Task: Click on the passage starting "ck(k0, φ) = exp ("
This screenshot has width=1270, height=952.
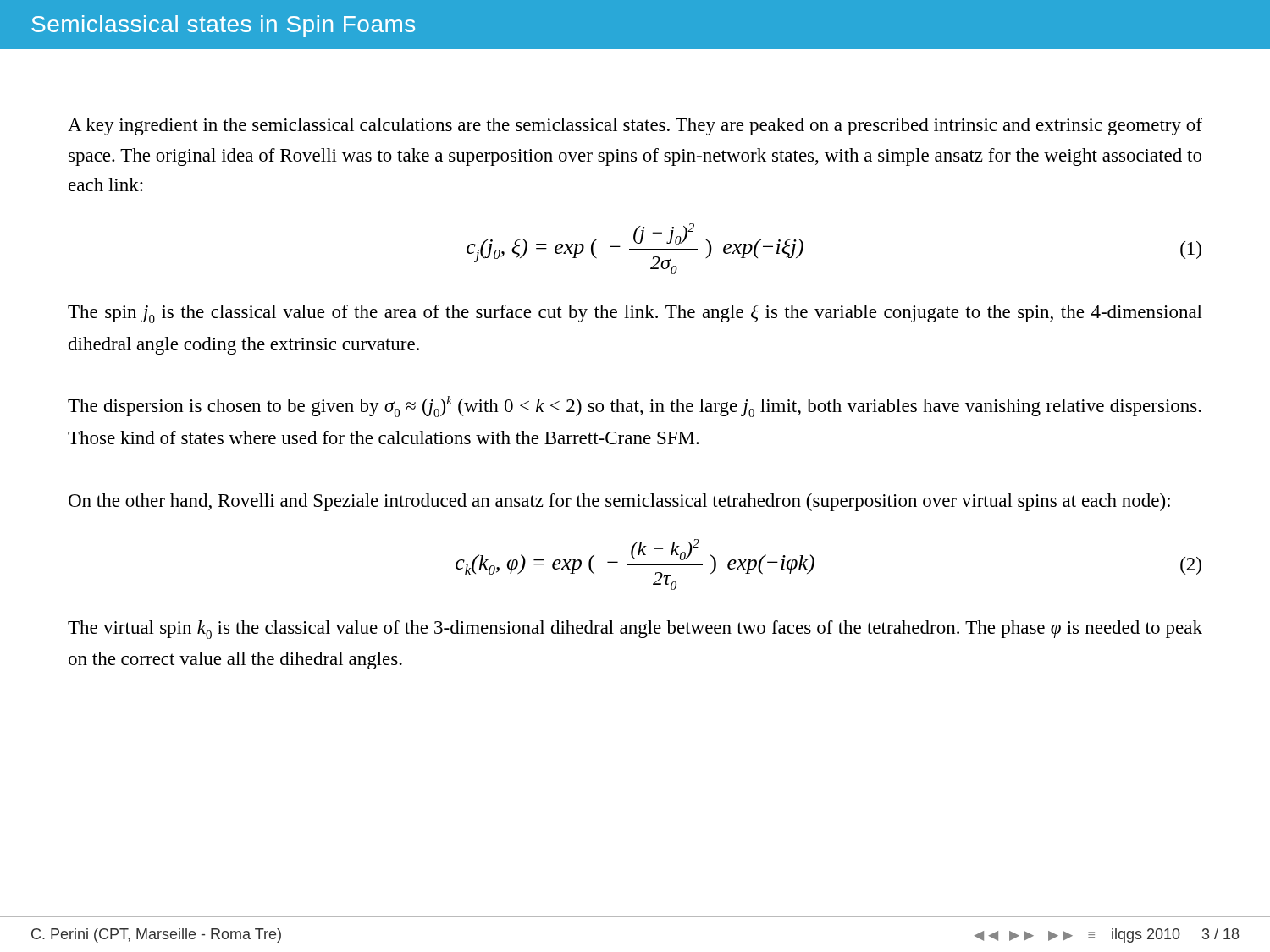Action: click(829, 564)
